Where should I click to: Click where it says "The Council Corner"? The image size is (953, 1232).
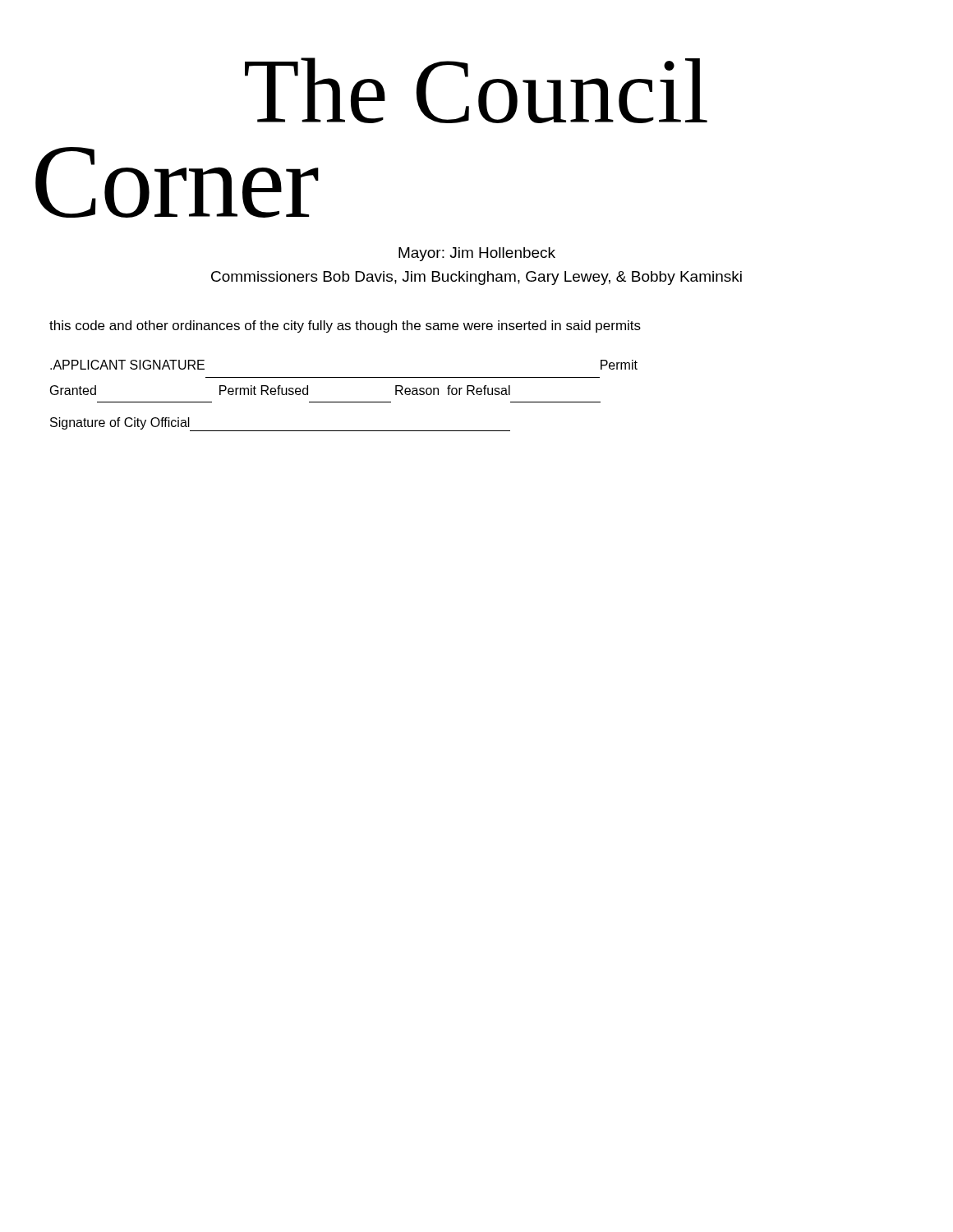pos(476,137)
